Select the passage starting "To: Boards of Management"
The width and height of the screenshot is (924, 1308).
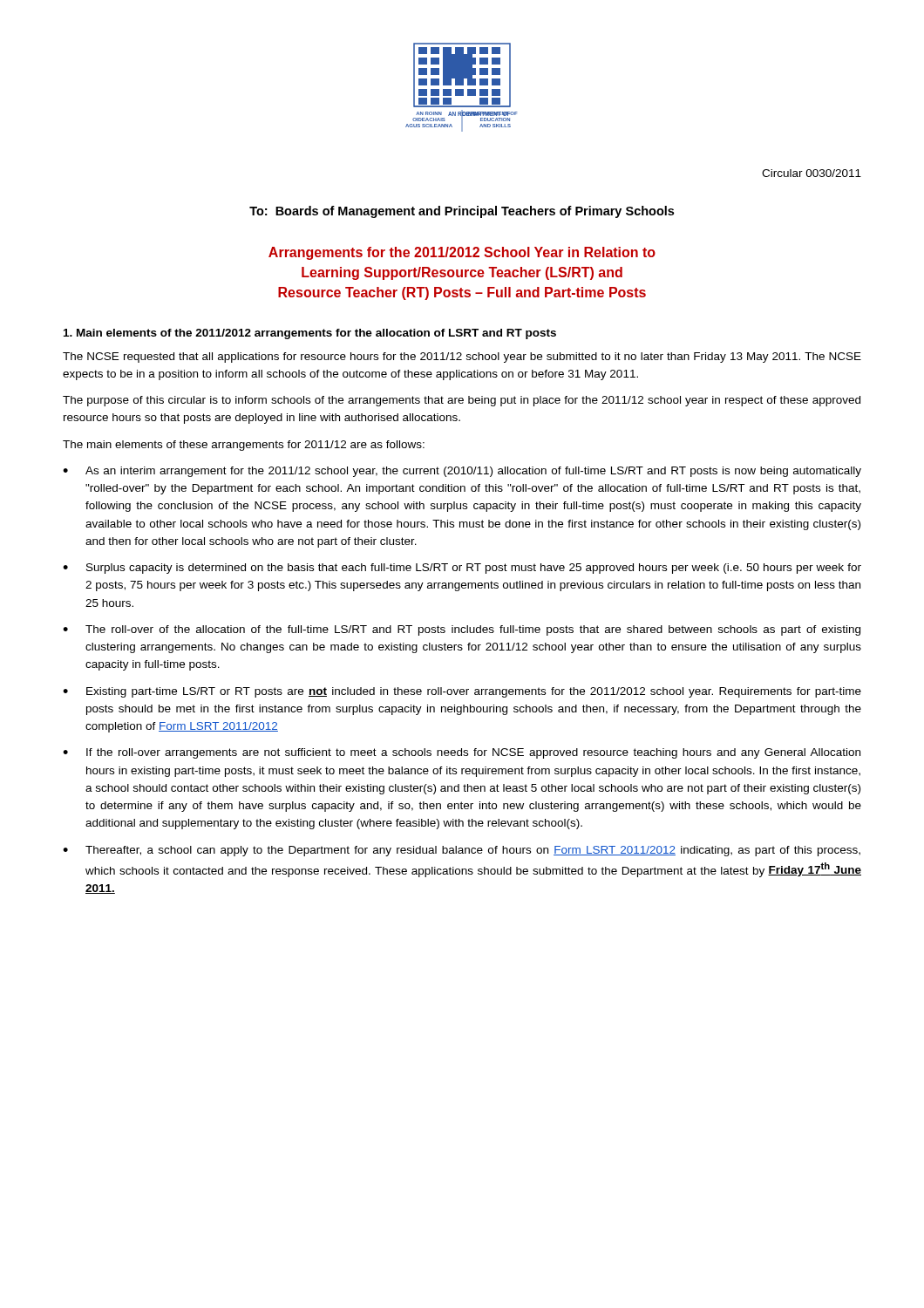462,211
